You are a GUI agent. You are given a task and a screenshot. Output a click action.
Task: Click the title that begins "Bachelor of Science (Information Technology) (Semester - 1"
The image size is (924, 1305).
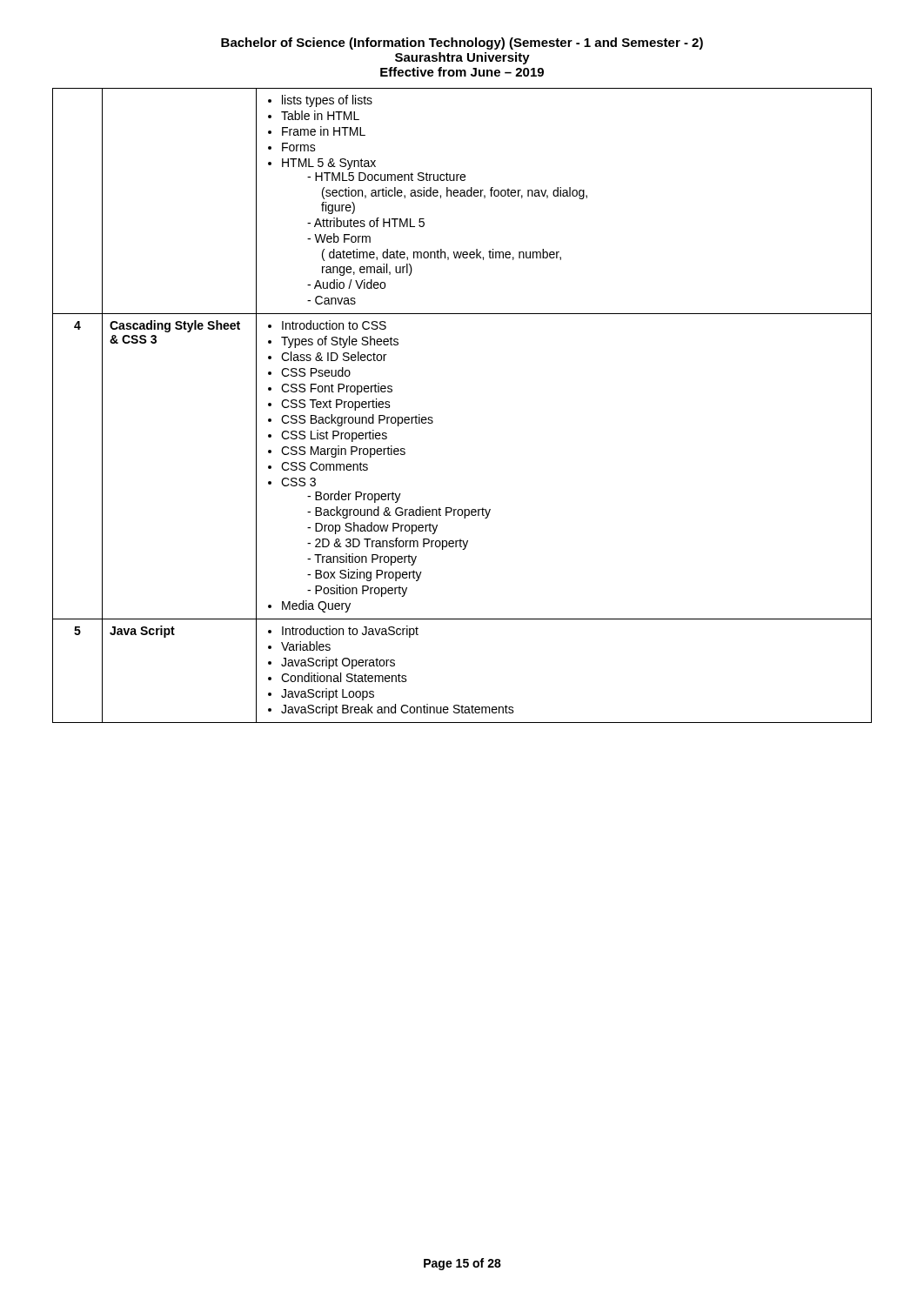[462, 57]
